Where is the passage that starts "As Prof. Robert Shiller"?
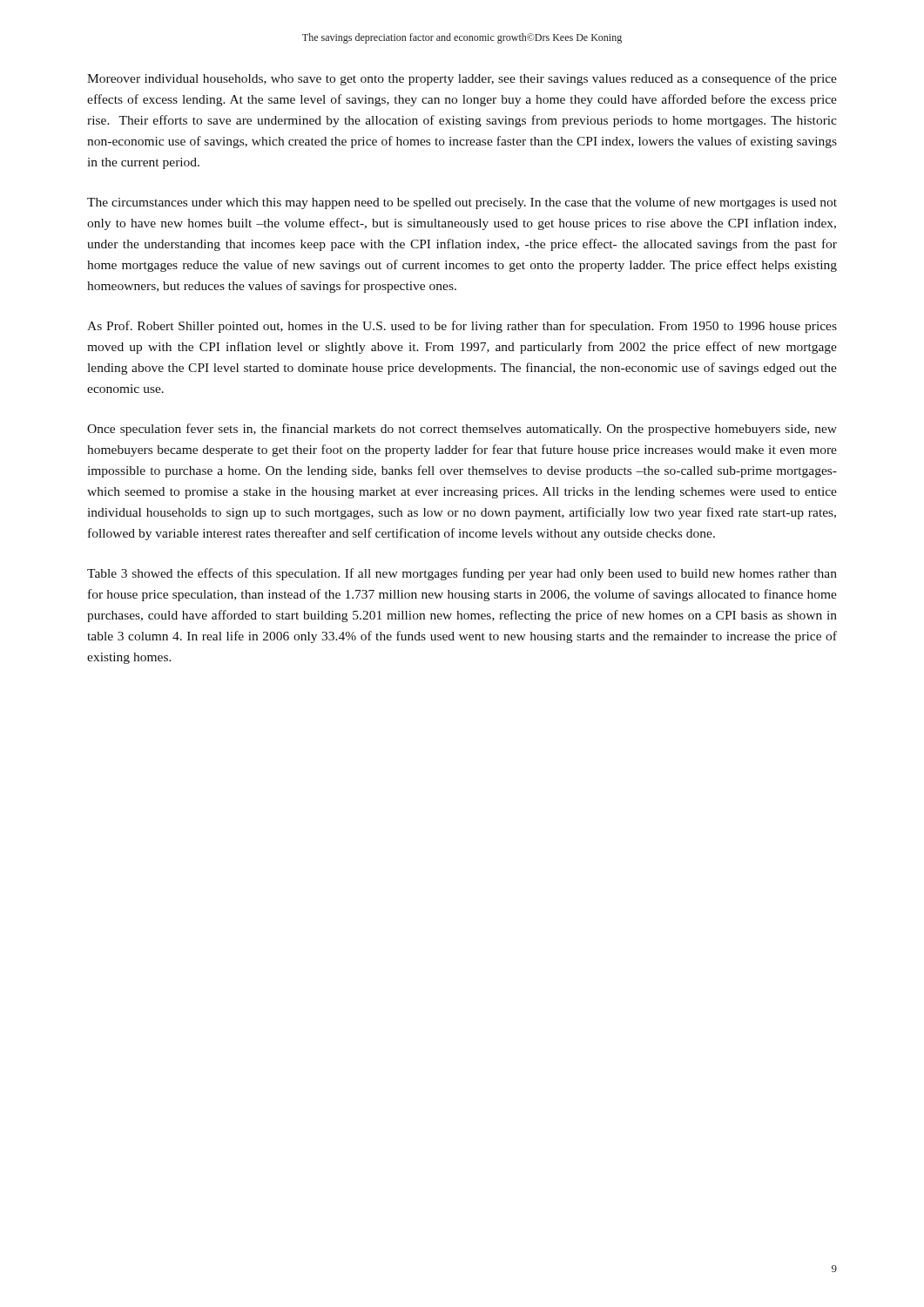Screen dimensions: 1307x924 click(x=462, y=357)
